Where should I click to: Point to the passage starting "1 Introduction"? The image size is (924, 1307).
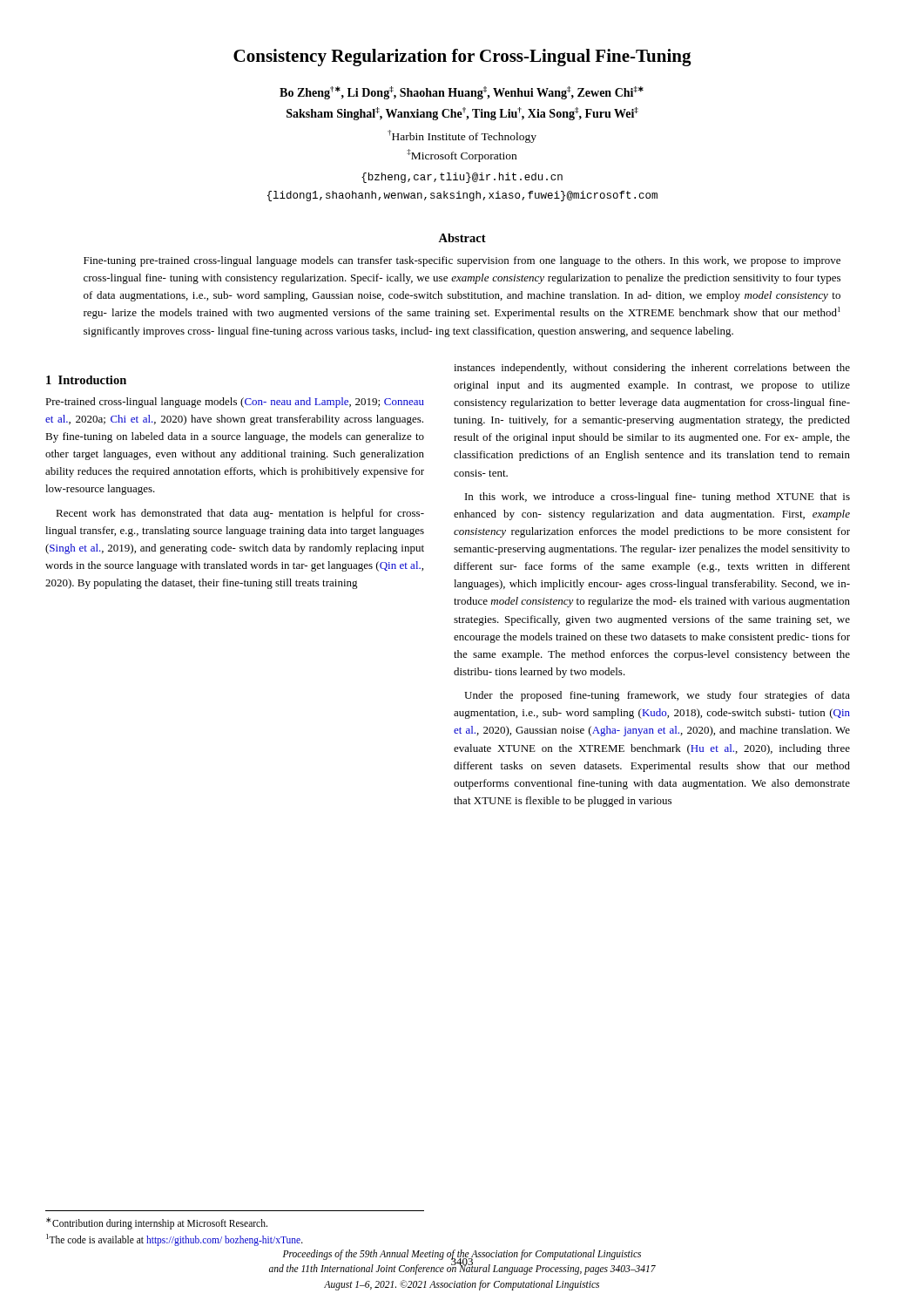(x=86, y=380)
